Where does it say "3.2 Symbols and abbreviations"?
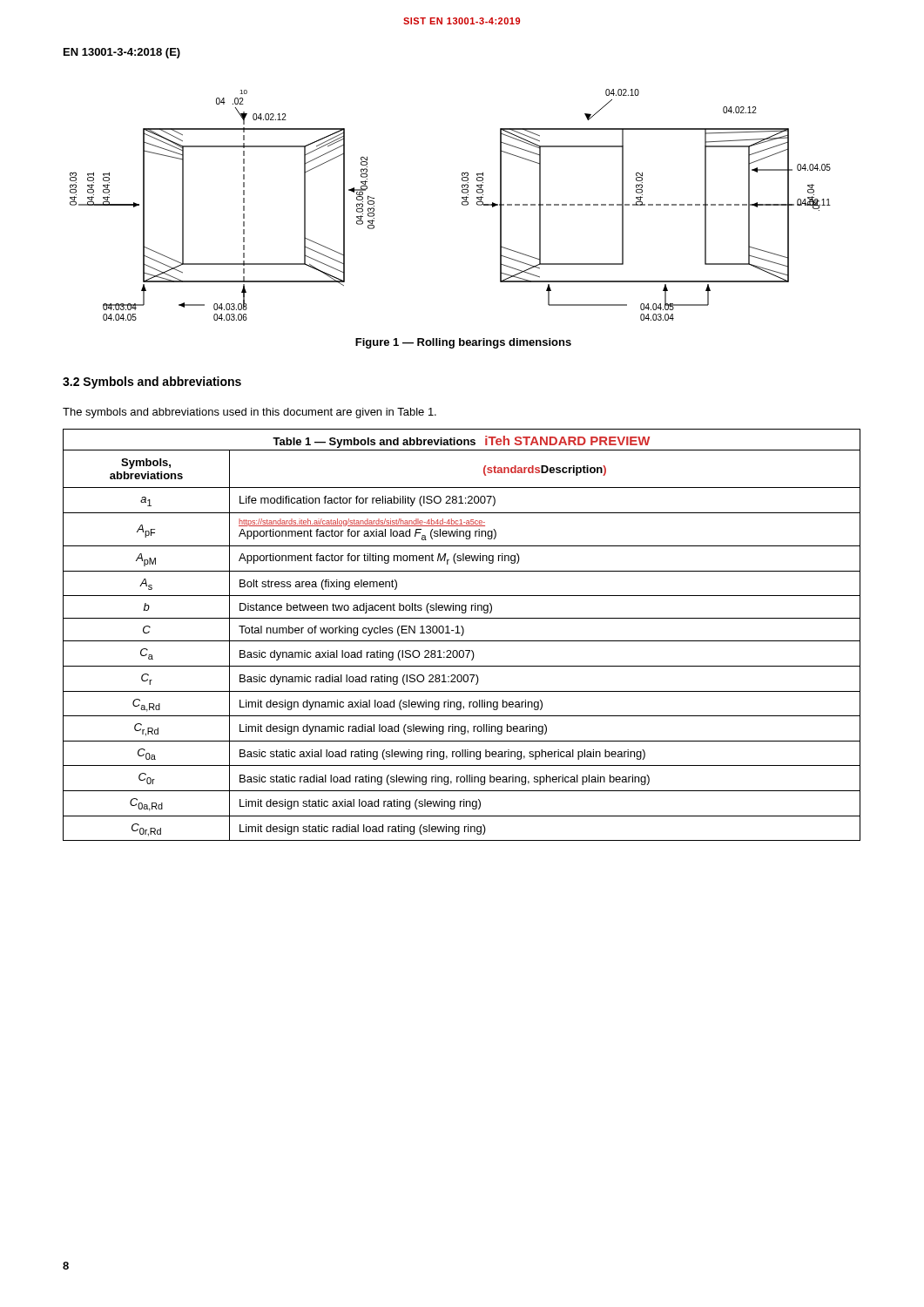Viewport: 924px width, 1307px height. click(x=152, y=382)
